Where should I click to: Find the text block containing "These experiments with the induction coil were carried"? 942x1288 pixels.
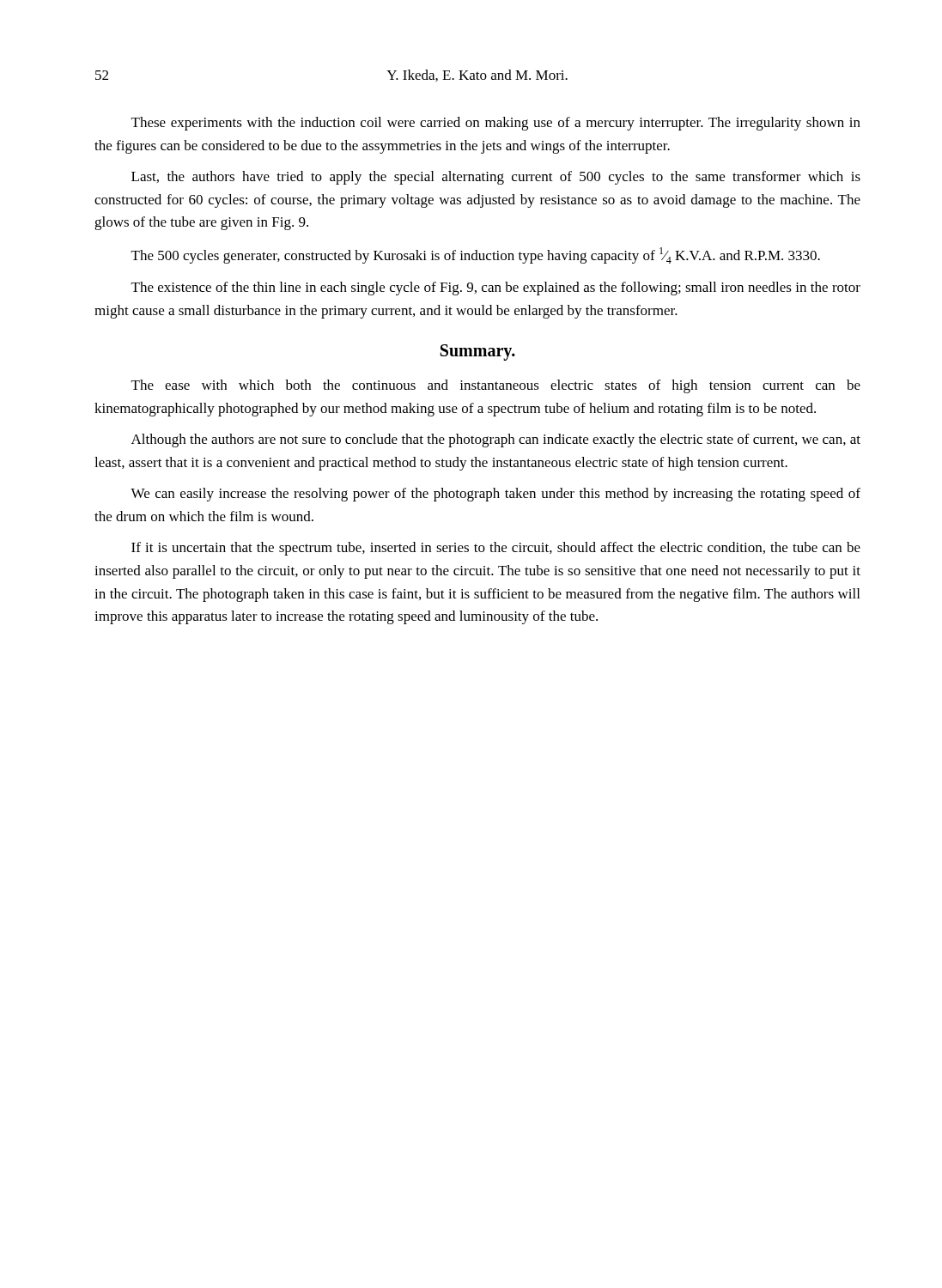(x=477, y=134)
